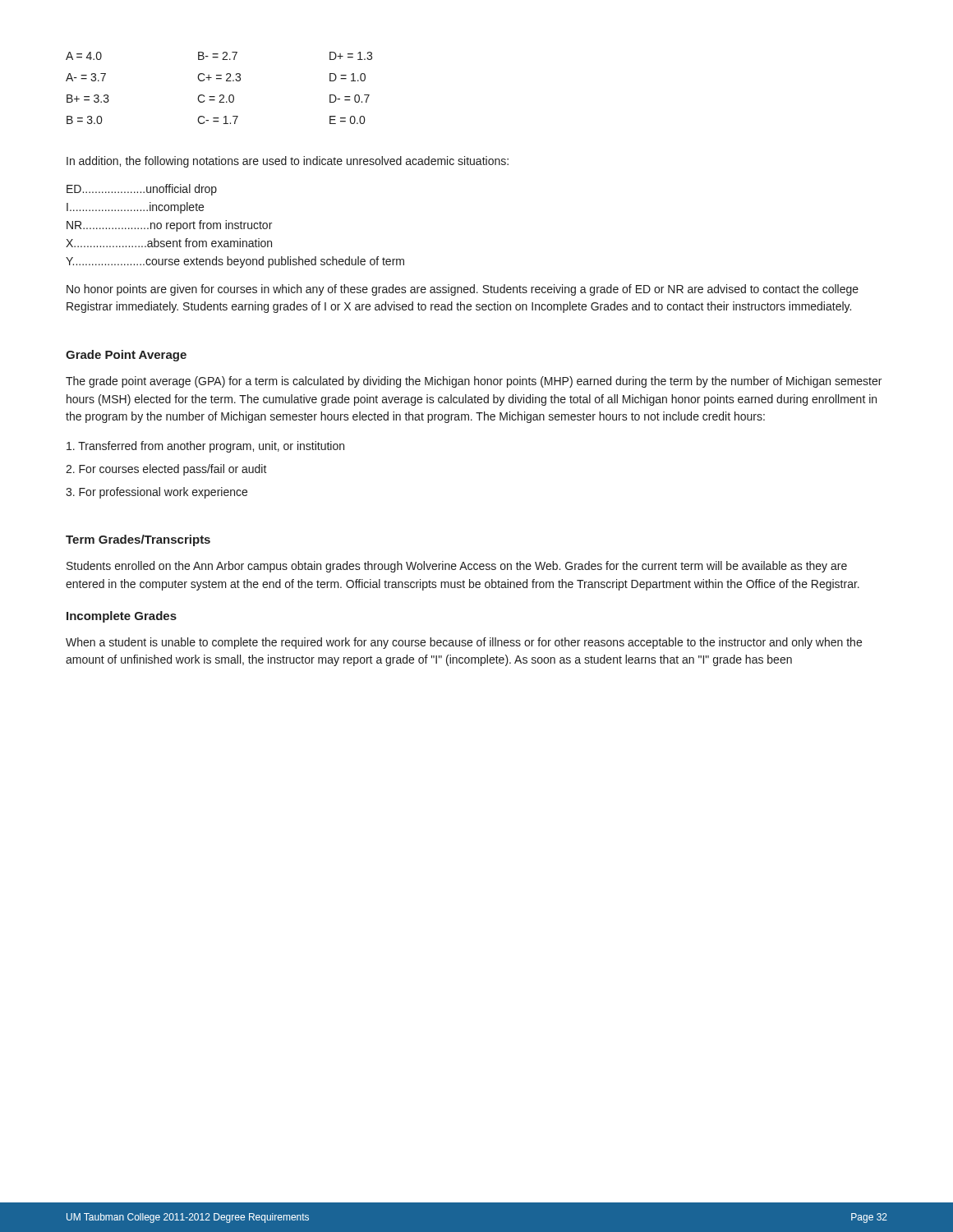
Task: Select the section header that says "Grade Point Average"
Action: pyautogui.click(x=126, y=354)
